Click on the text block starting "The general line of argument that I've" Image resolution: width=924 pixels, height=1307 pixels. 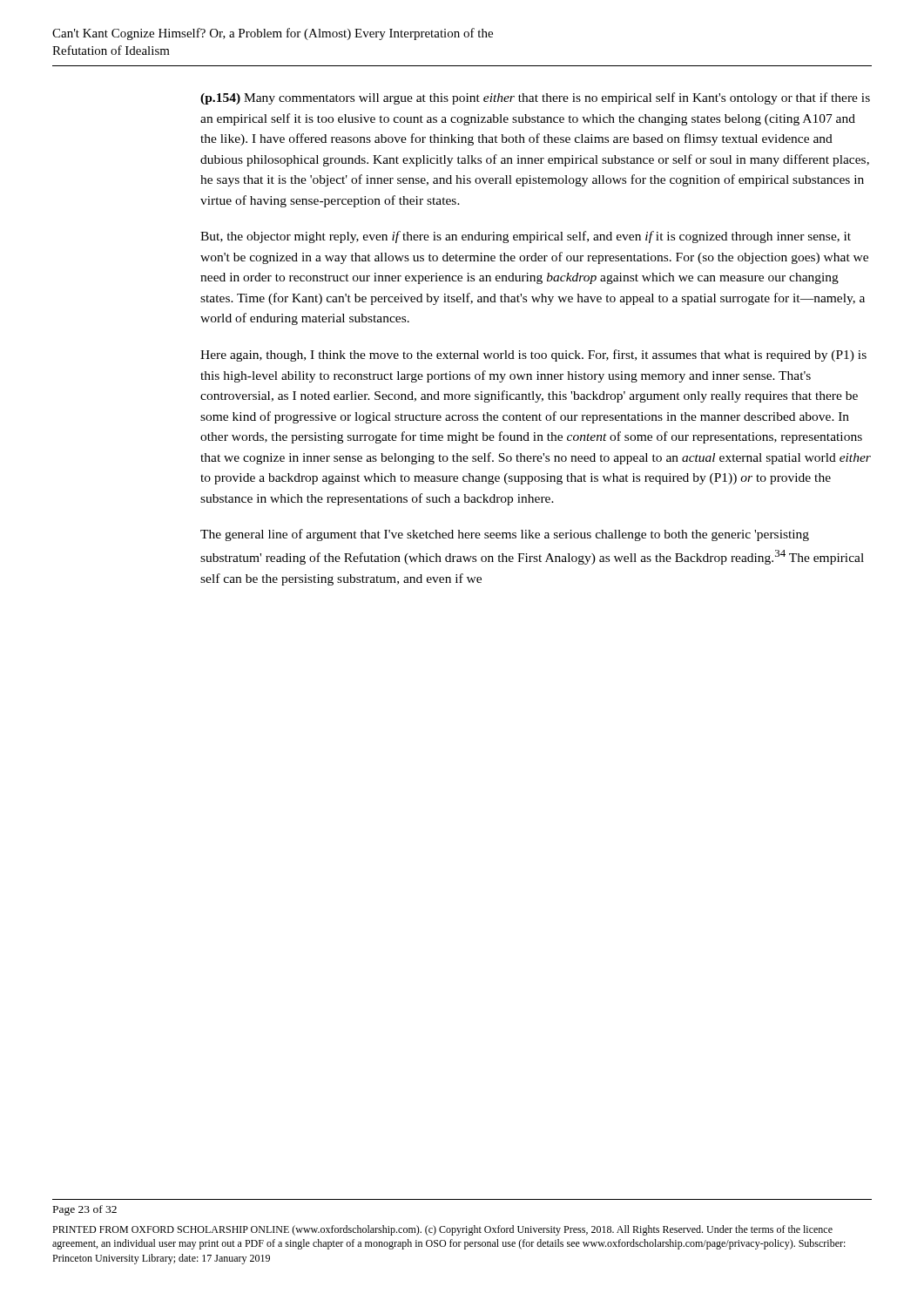coord(532,556)
